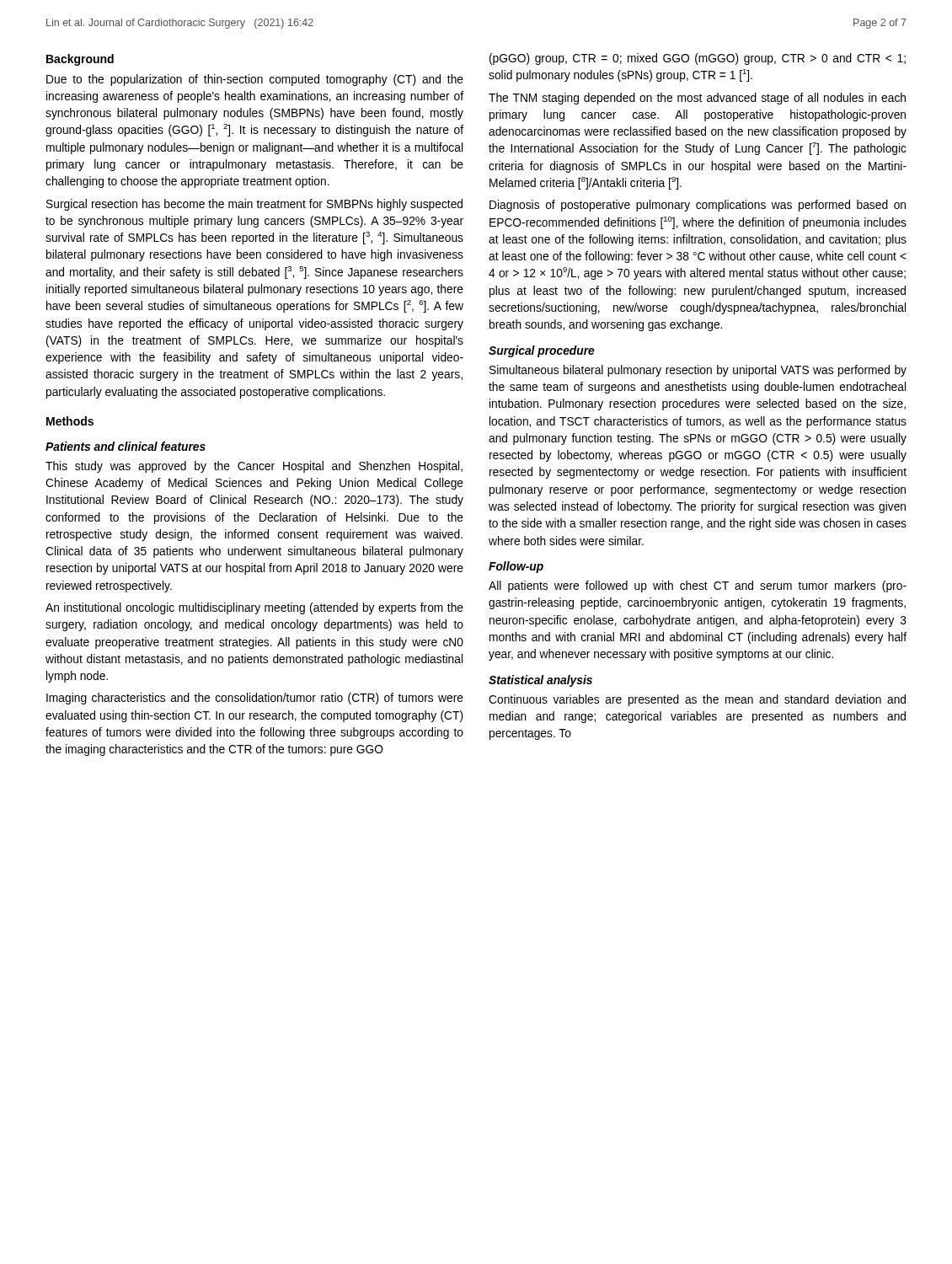Point to the region starting "(pGGO) group, CTR ="

[698, 67]
